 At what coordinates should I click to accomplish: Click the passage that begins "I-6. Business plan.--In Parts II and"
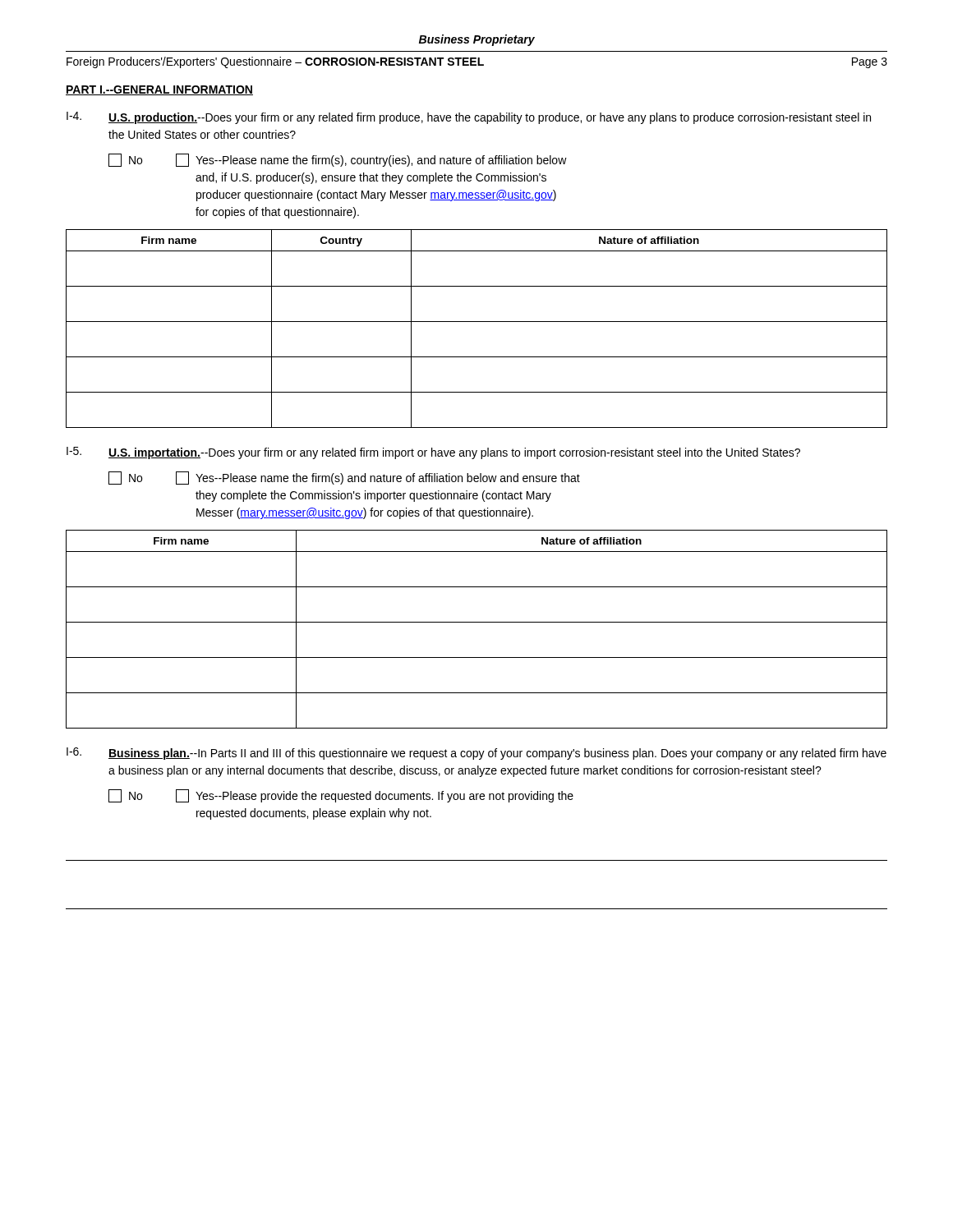tap(476, 754)
